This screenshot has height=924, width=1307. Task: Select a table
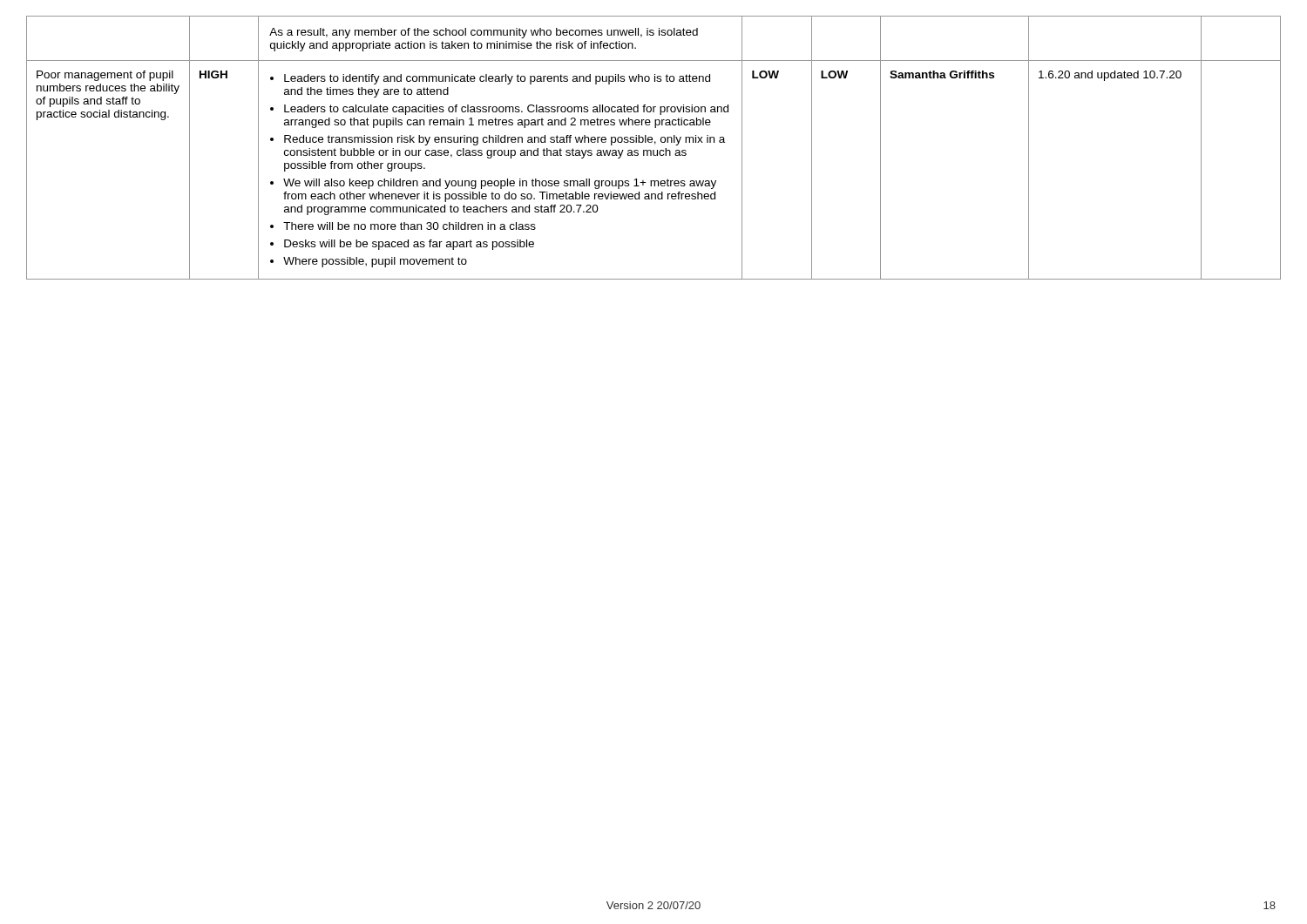pos(654,148)
